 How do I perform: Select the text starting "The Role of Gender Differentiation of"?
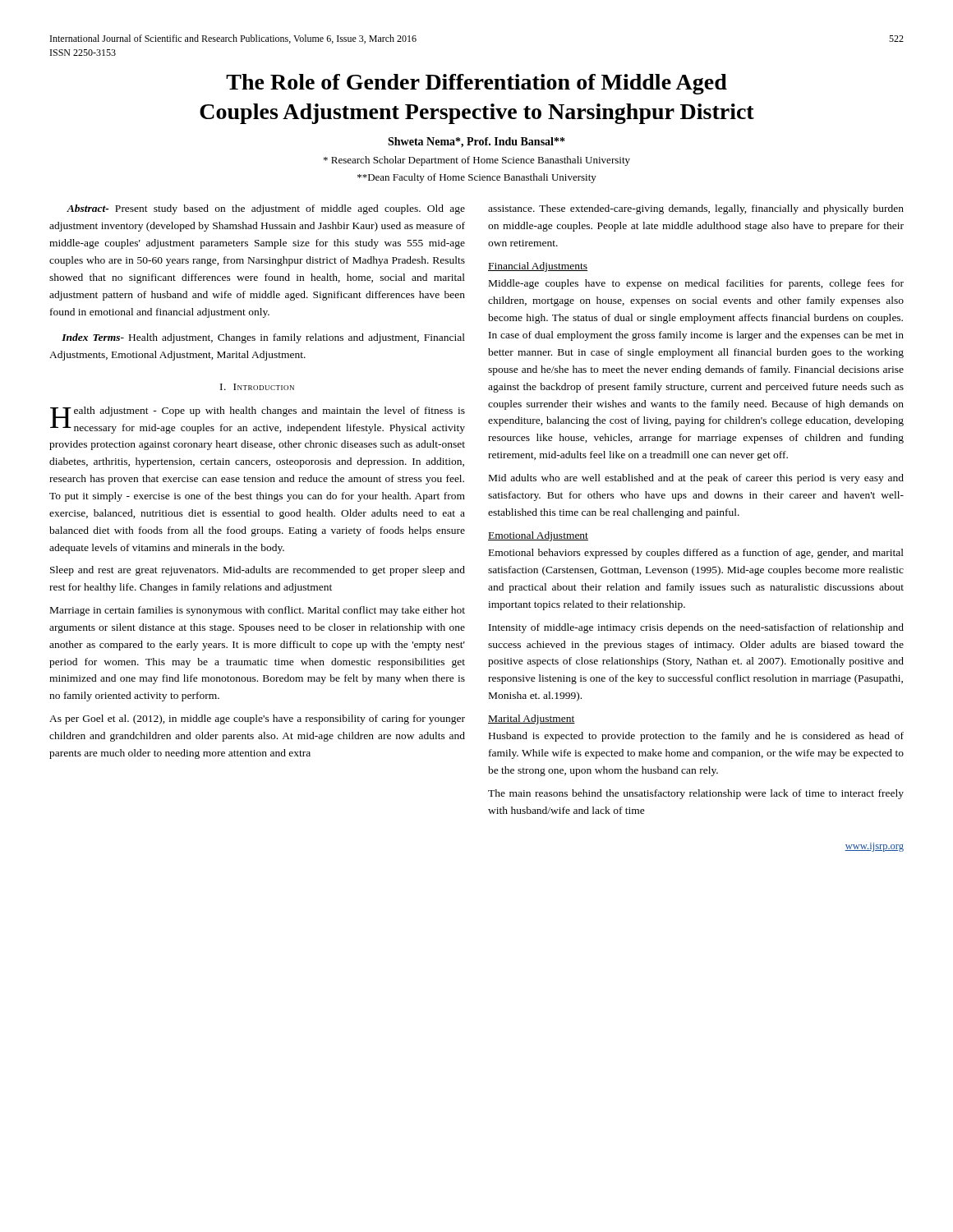click(x=476, y=97)
